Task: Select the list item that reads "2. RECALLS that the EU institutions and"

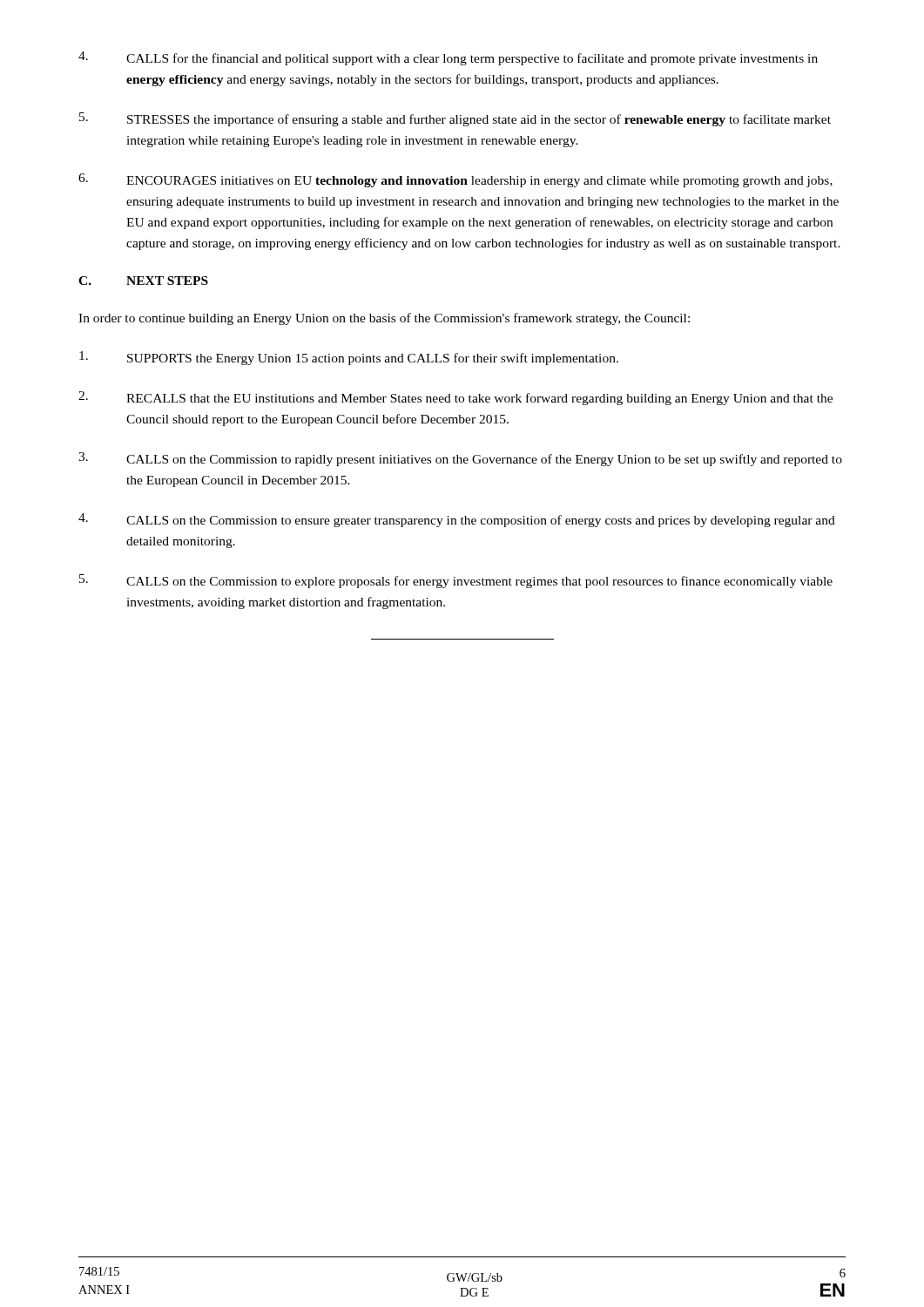Action: (462, 409)
